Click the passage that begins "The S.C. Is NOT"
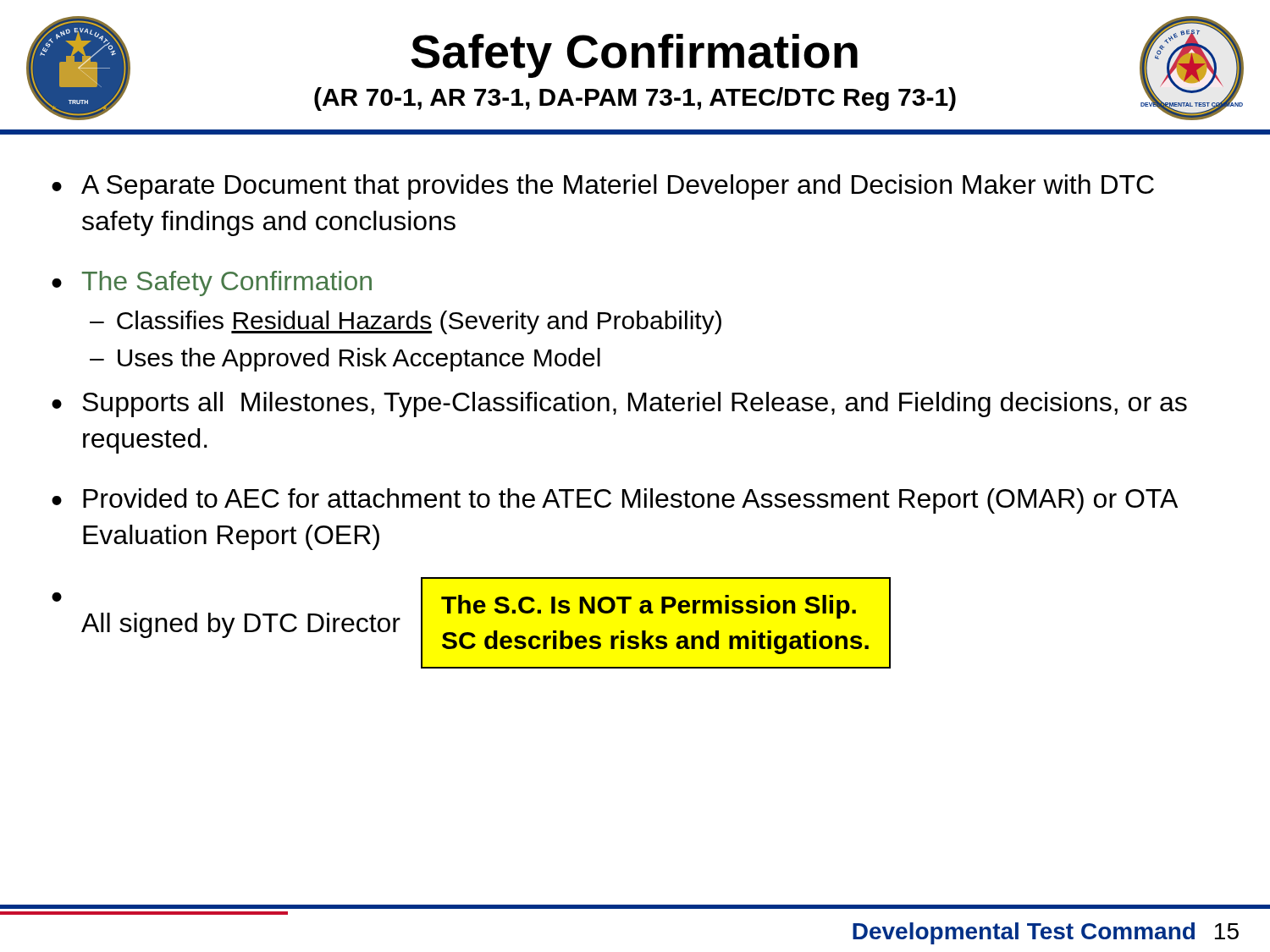Image resolution: width=1270 pixels, height=952 pixels. tap(656, 623)
